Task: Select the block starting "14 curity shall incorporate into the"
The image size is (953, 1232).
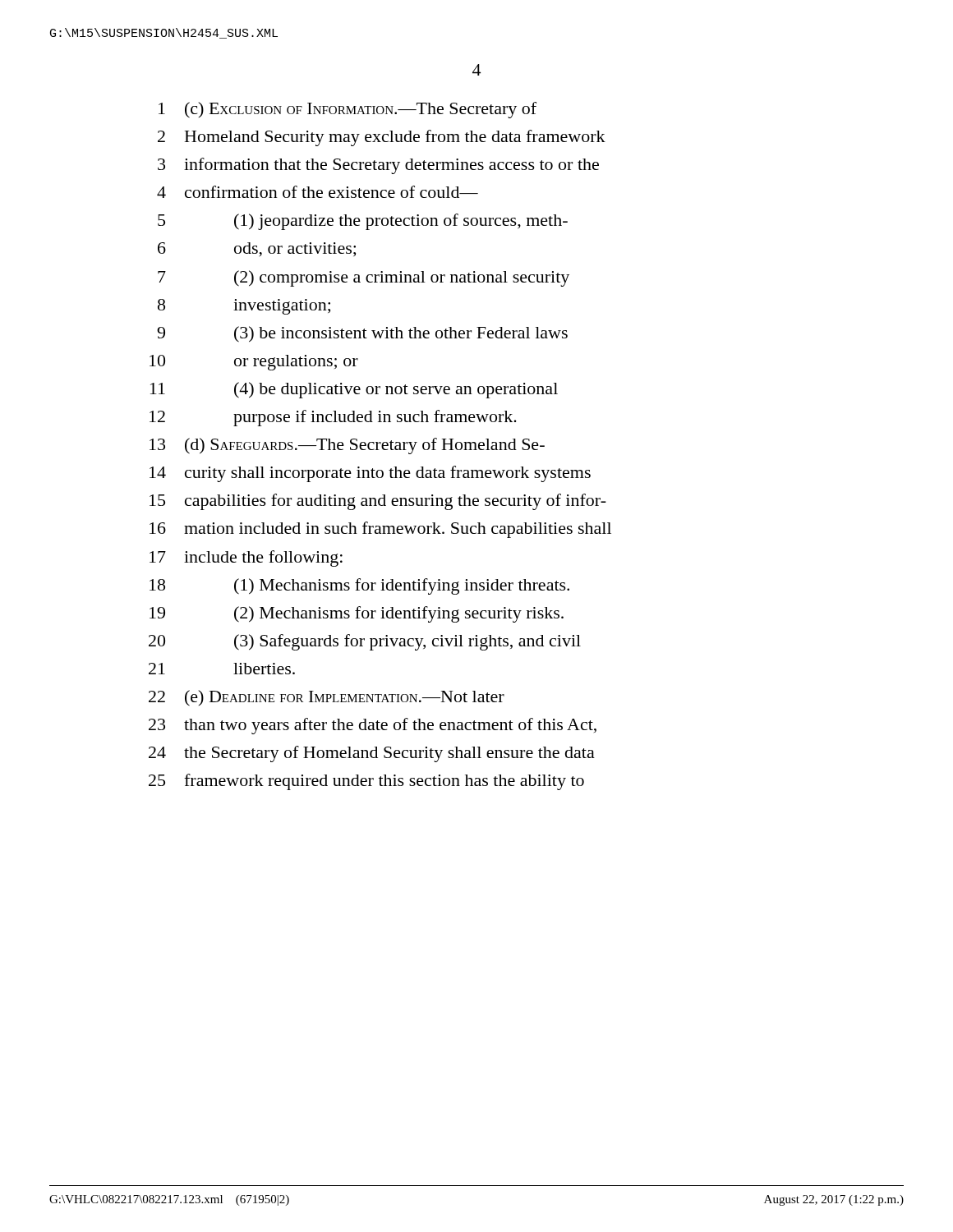Action: [501, 472]
